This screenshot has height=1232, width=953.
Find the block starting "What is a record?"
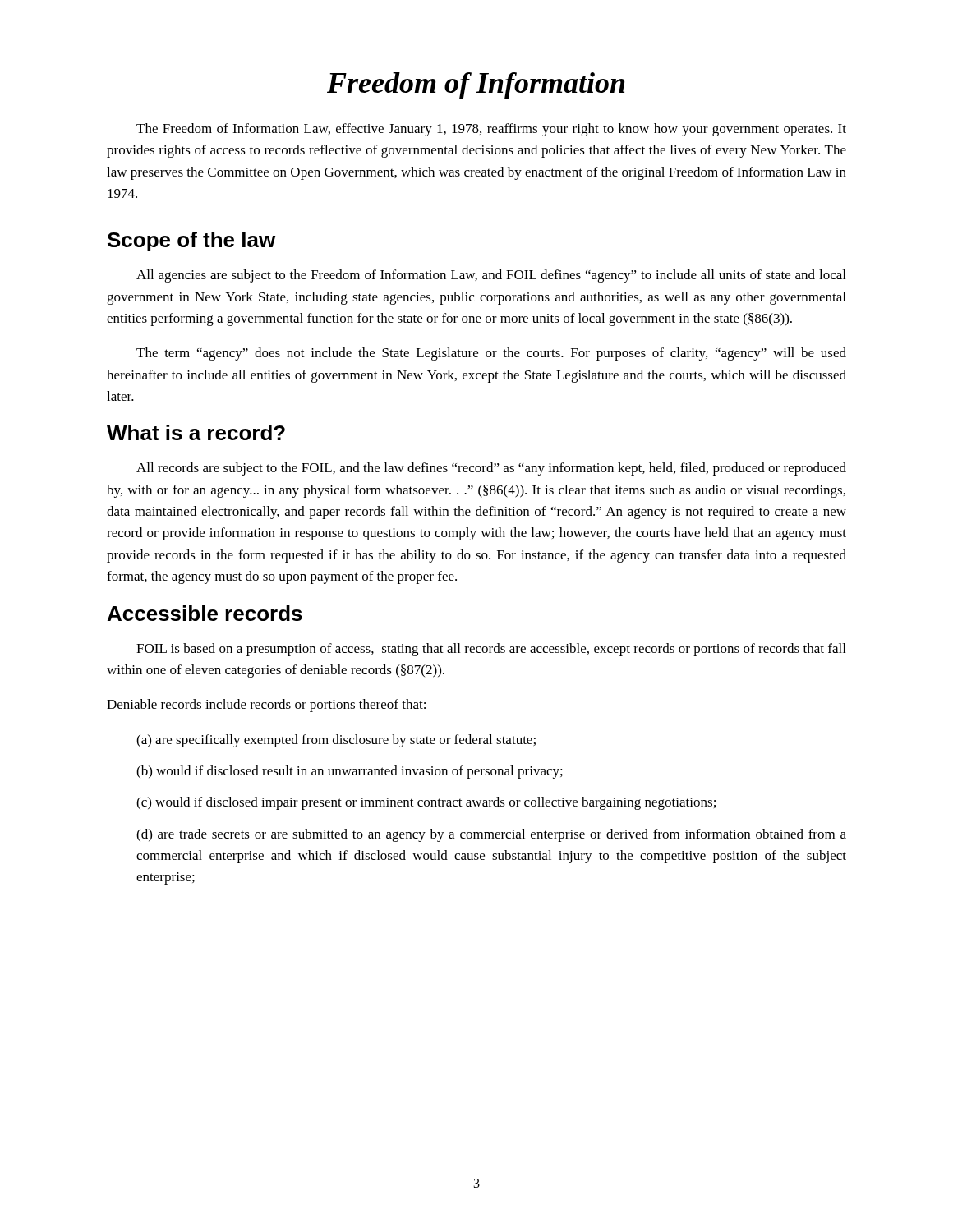point(196,433)
